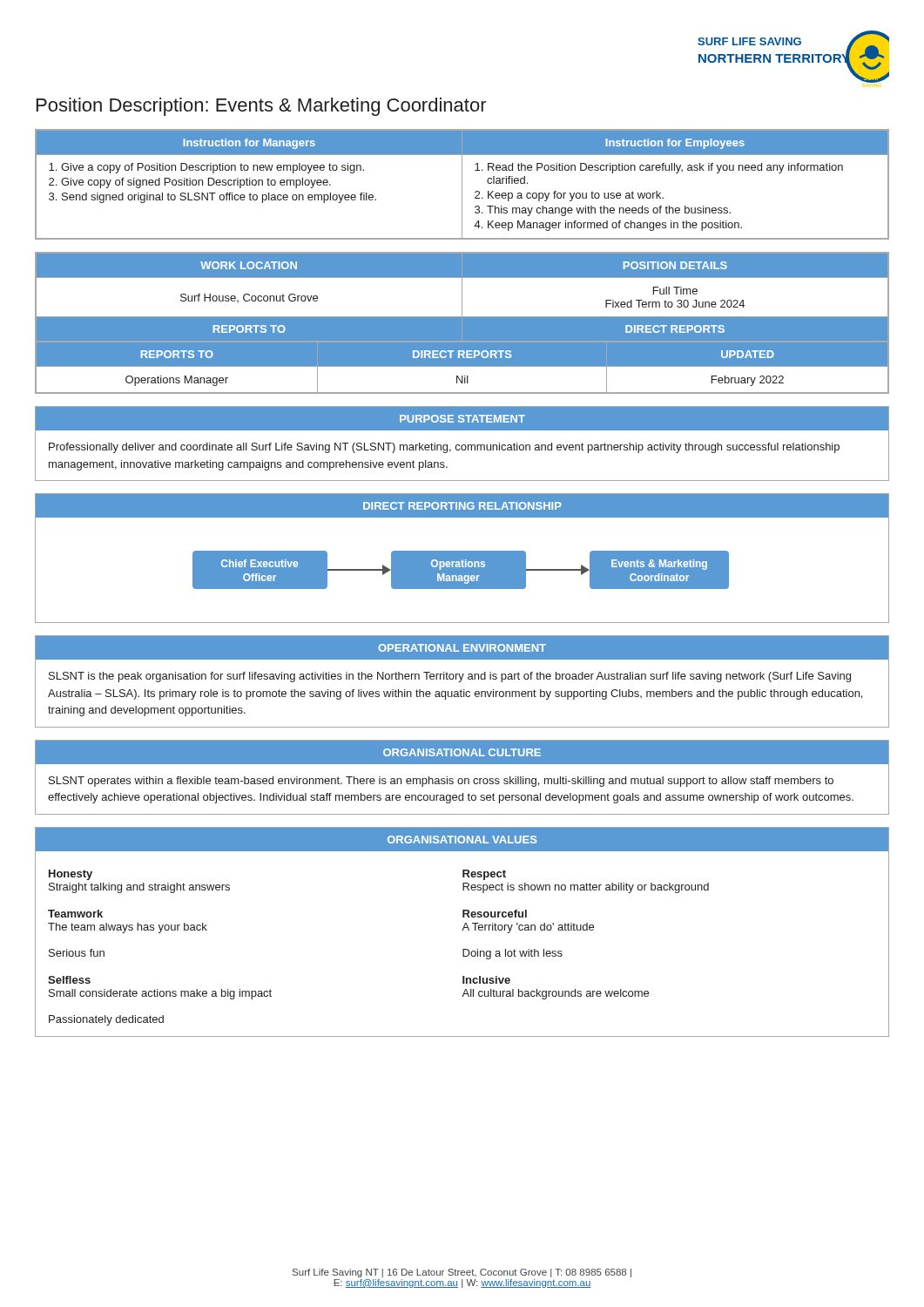
Task: Locate the block of text that opens with "ORGANISATIONAL CULTURE SLSNT operates within a flexible"
Action: coord(462,777)
